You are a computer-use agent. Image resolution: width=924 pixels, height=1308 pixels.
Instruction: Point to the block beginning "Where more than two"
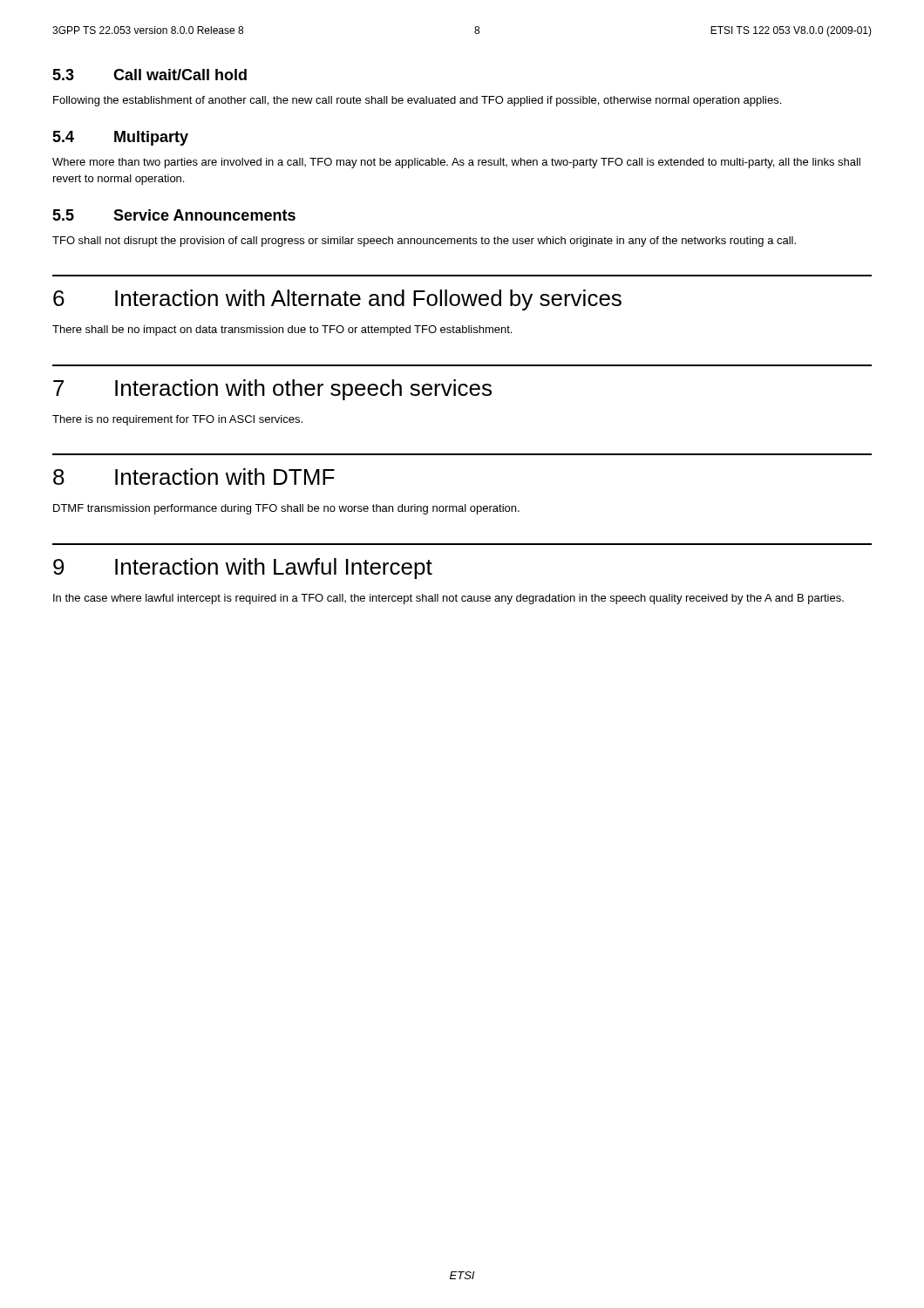click(x=457, y=170)
